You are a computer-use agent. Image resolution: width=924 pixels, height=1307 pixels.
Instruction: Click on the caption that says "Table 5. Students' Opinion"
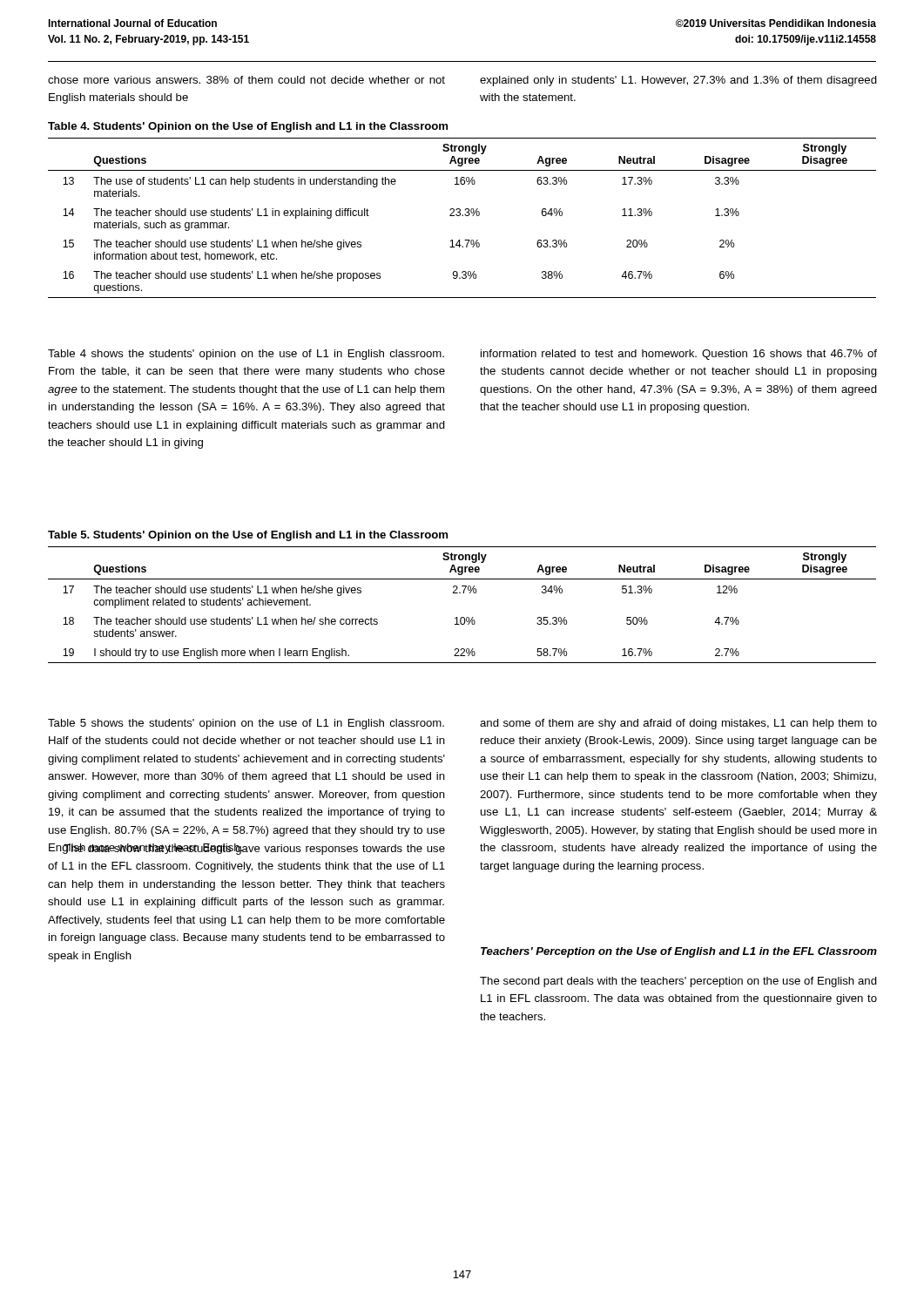(x=248, y=535)
